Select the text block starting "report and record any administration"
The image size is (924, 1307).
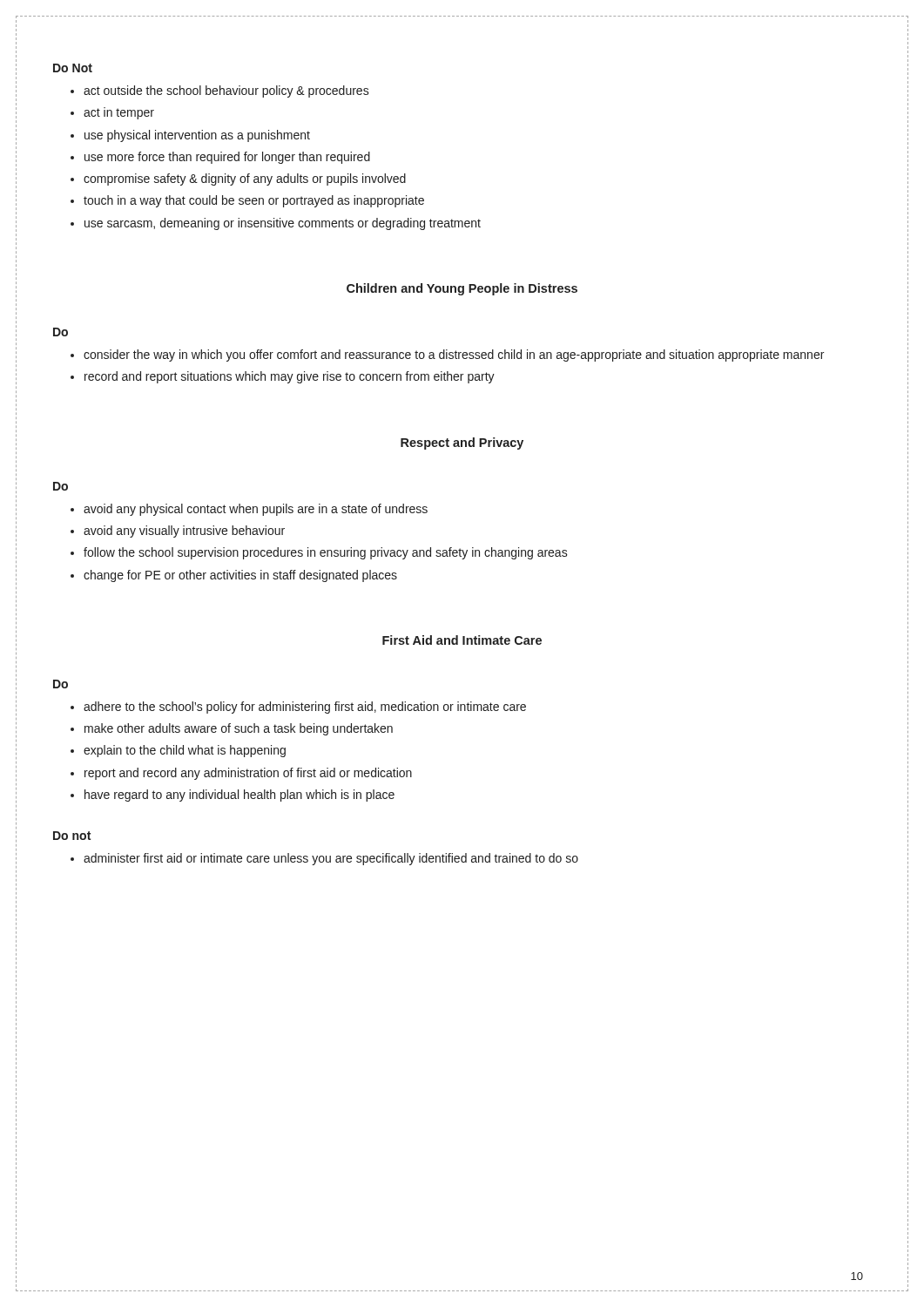click(x=248, y=773)
